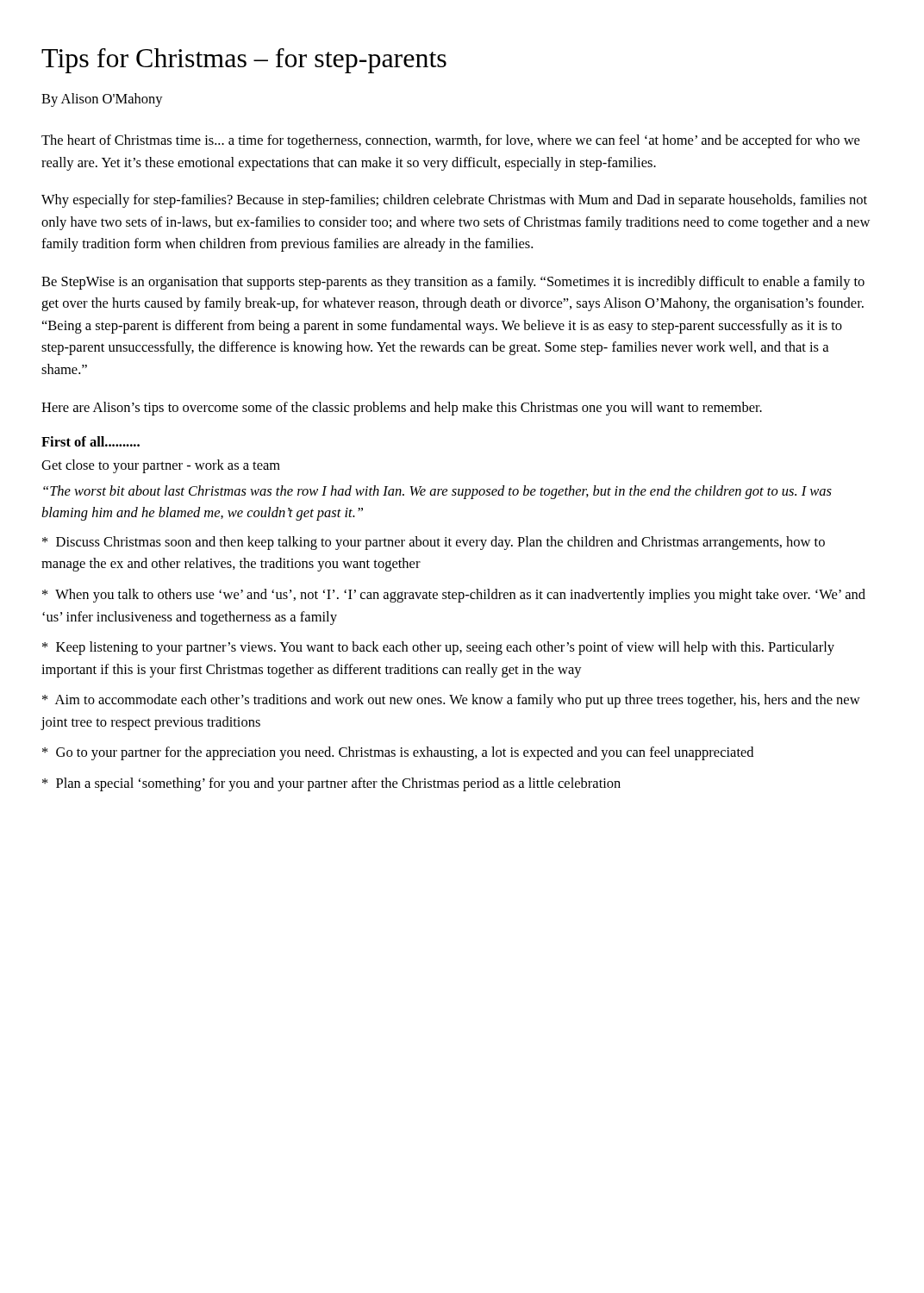Select the passage starting "* Keep listening to your"
924x1293 pixels.
pos(438,658)
